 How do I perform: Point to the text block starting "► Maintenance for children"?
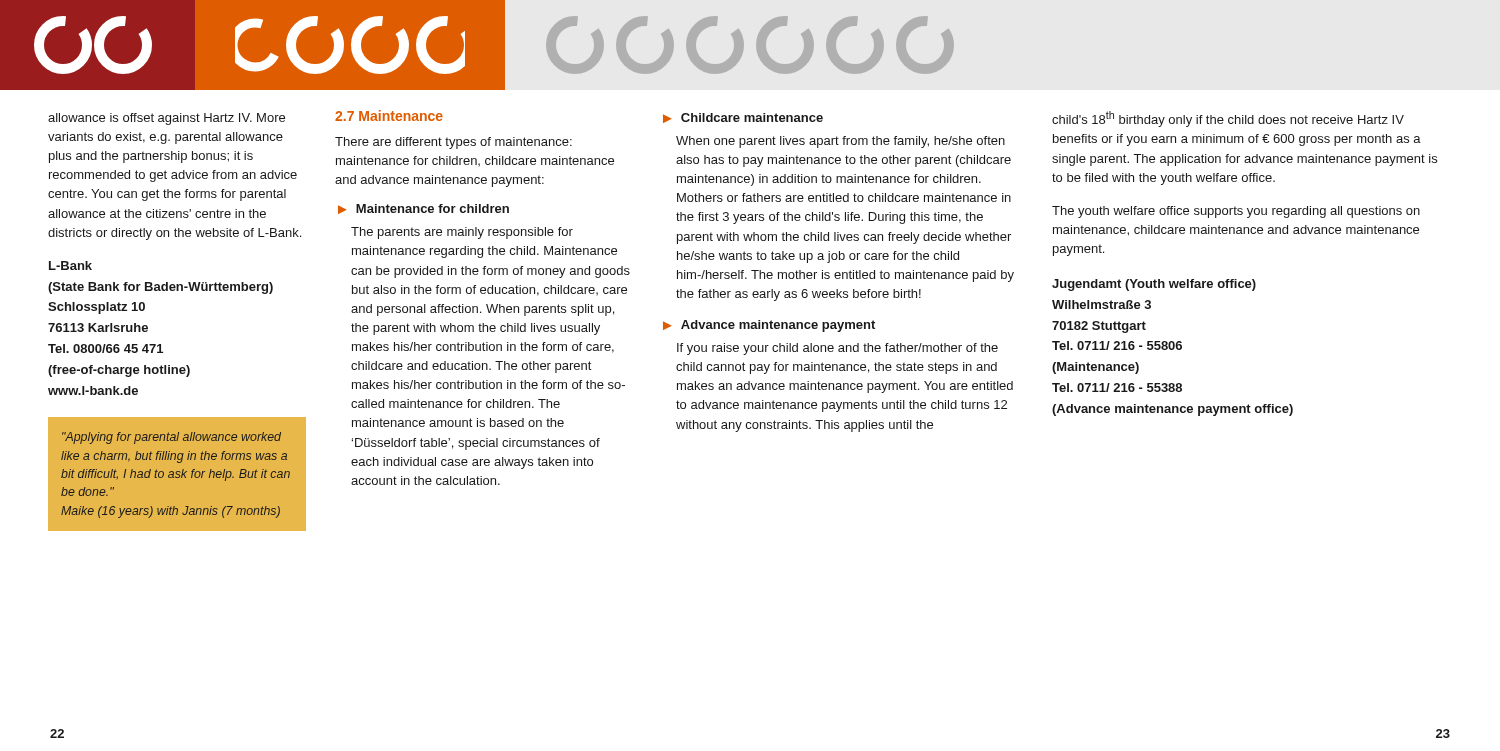tap(482, 345)
